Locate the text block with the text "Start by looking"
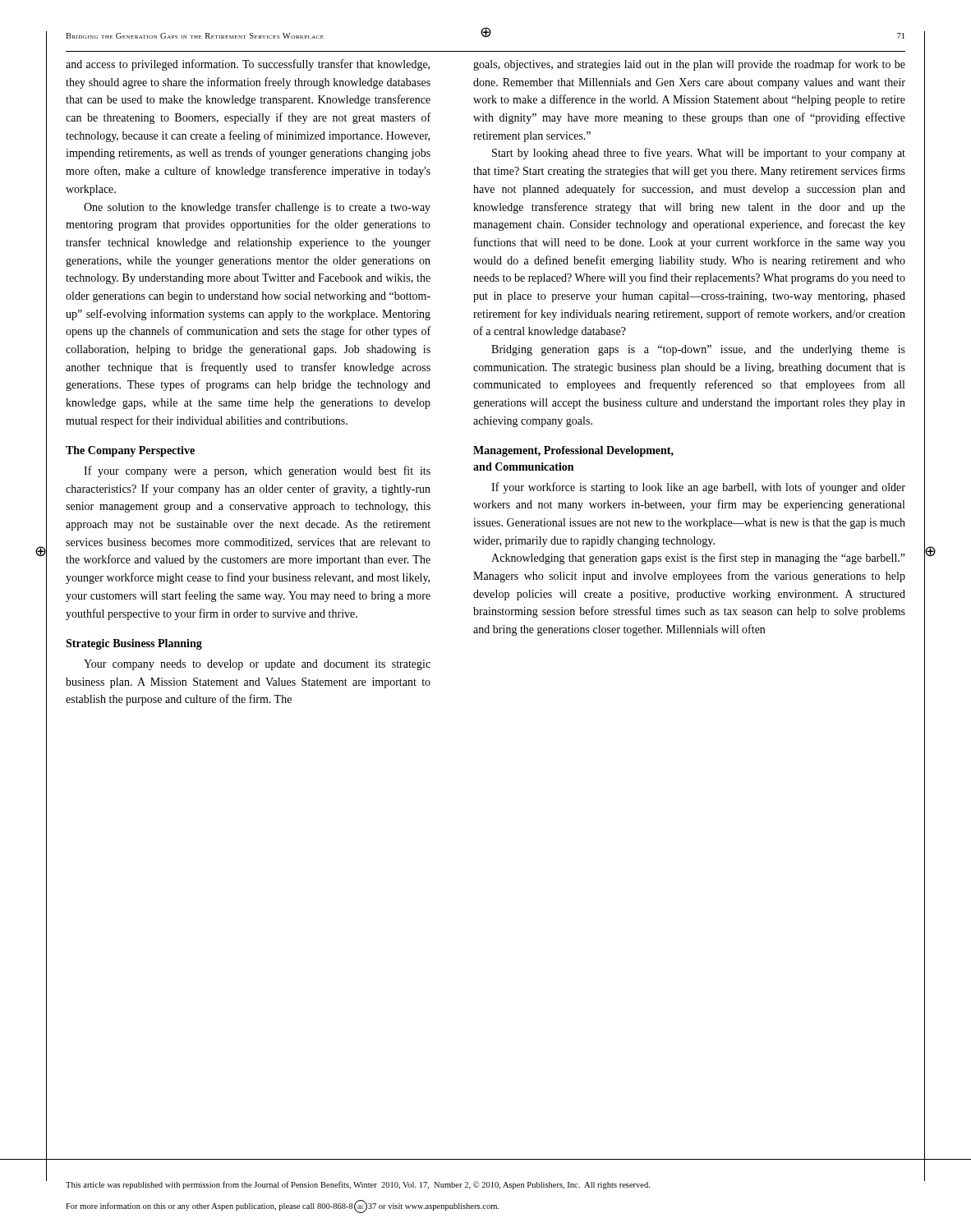 coord(689,243)
